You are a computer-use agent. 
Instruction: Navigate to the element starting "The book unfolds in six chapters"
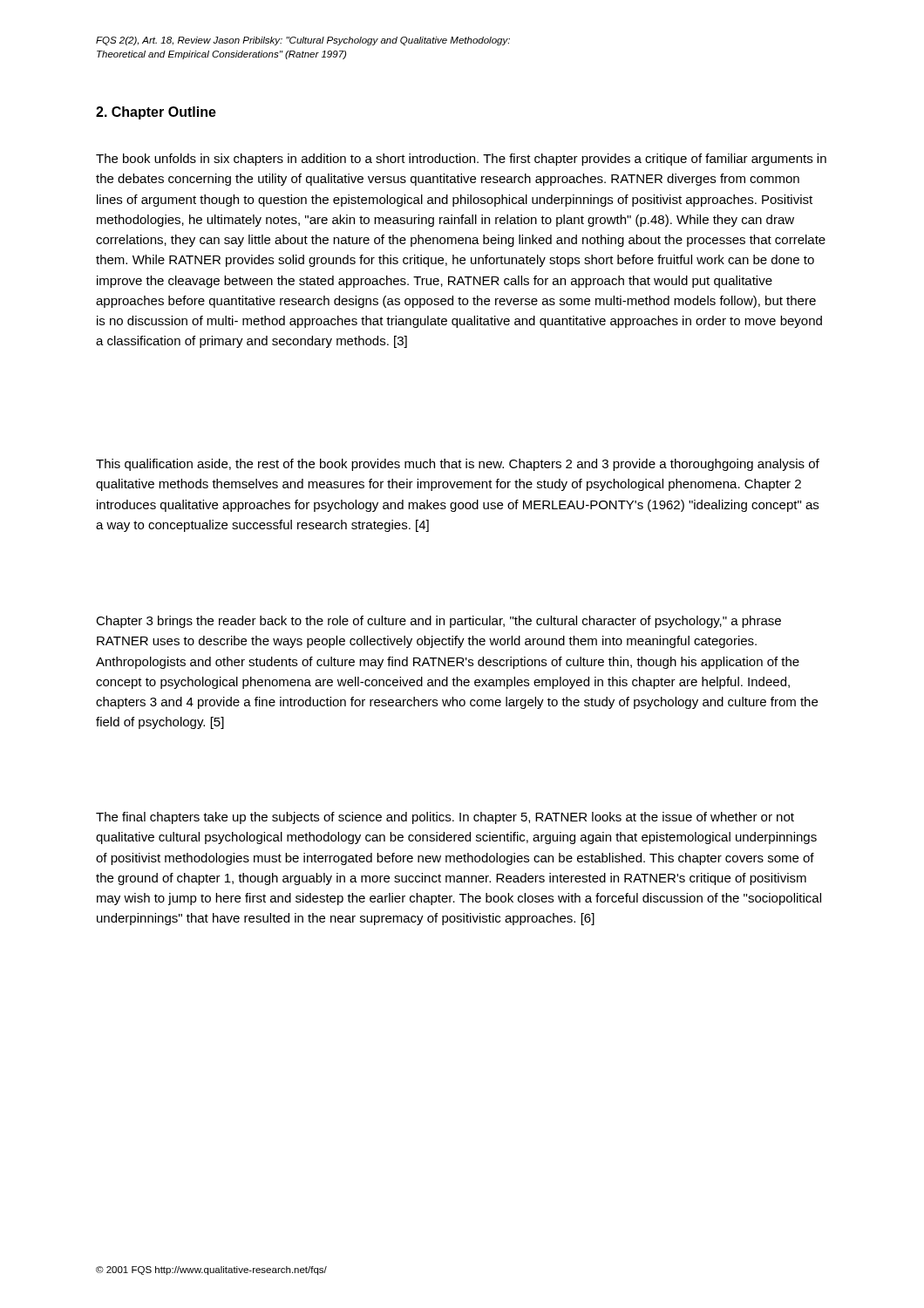pyautogui.click(x=461, y=250)
